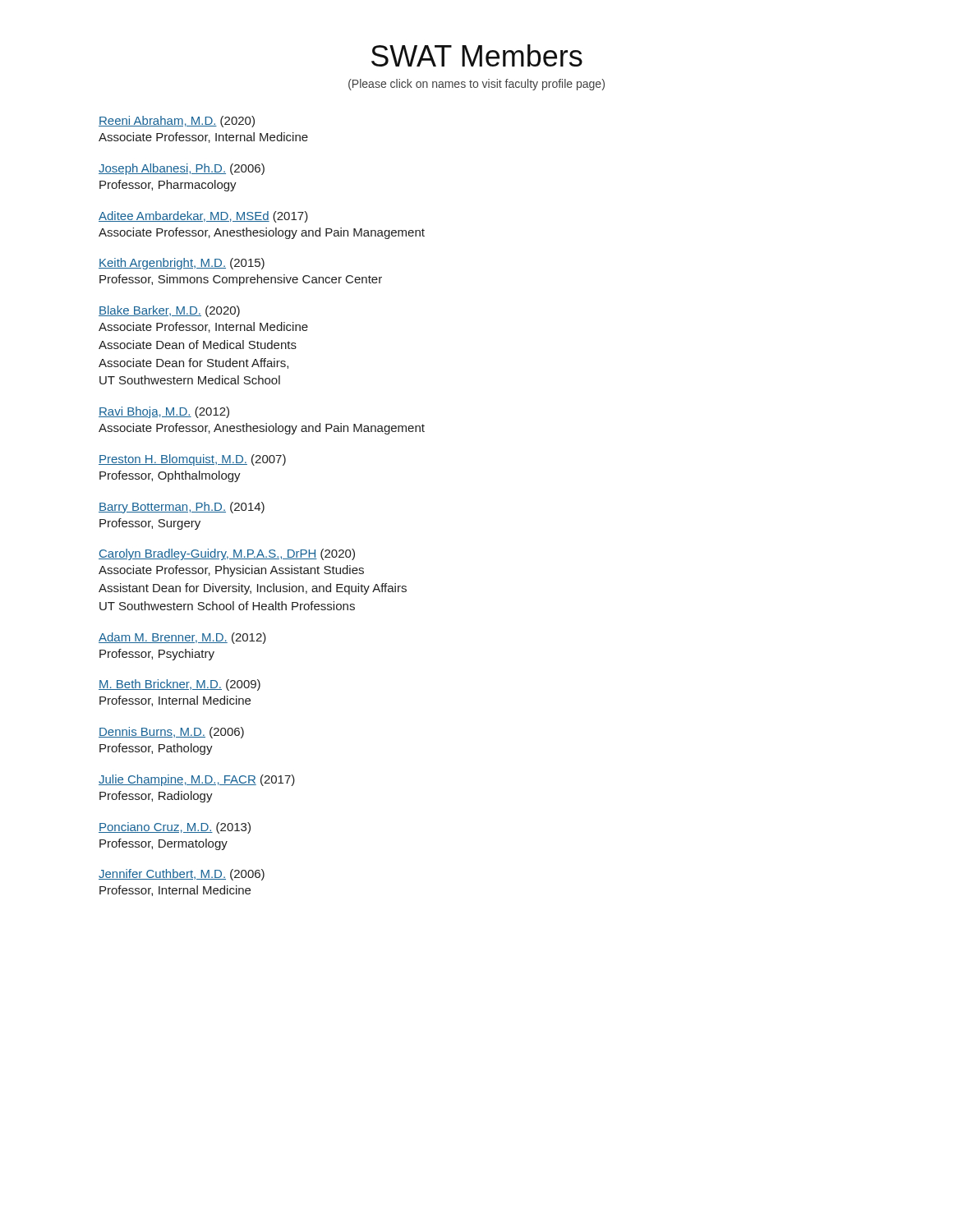Point to the text block starting "Barry Botterman, Ph.D. (2014) Professor, Surgery"
This screenshot has height=1232, width=953.
[182, 508]
